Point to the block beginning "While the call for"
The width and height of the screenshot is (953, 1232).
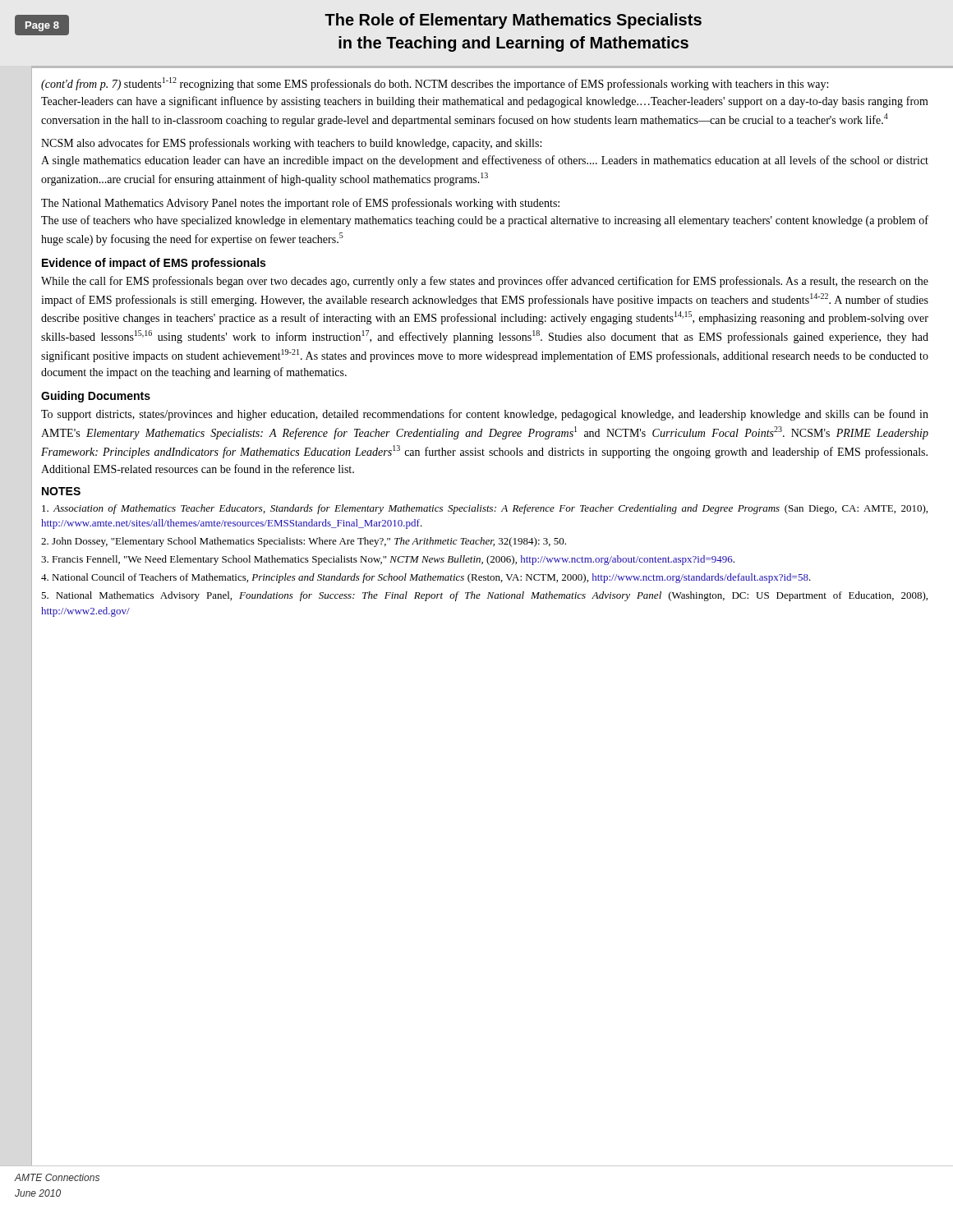(x=485, y=327)
